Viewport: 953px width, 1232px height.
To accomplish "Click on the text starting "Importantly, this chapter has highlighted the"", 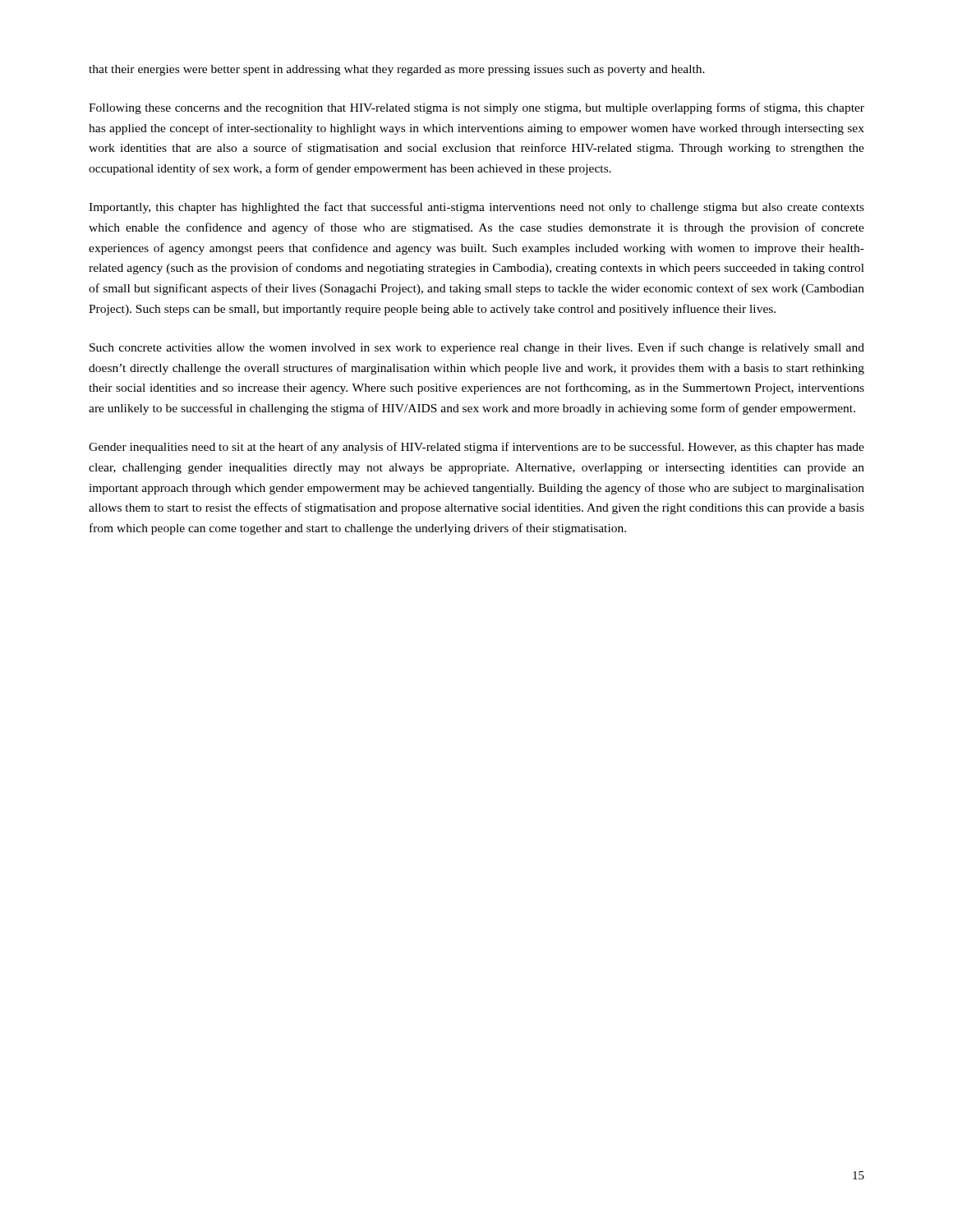I will point(476,257).
